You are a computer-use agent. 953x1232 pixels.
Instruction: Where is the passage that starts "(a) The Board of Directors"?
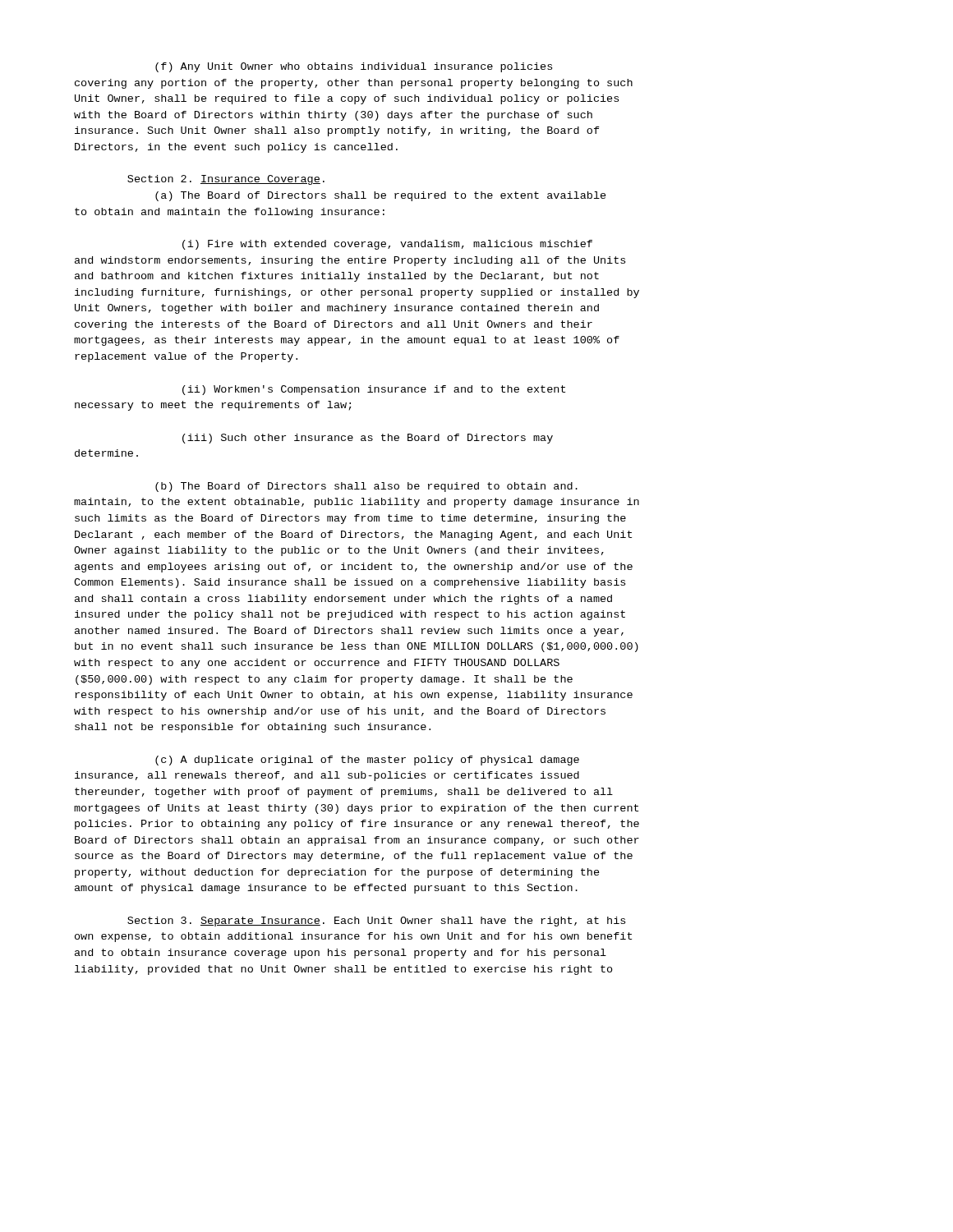coord(476,204)
